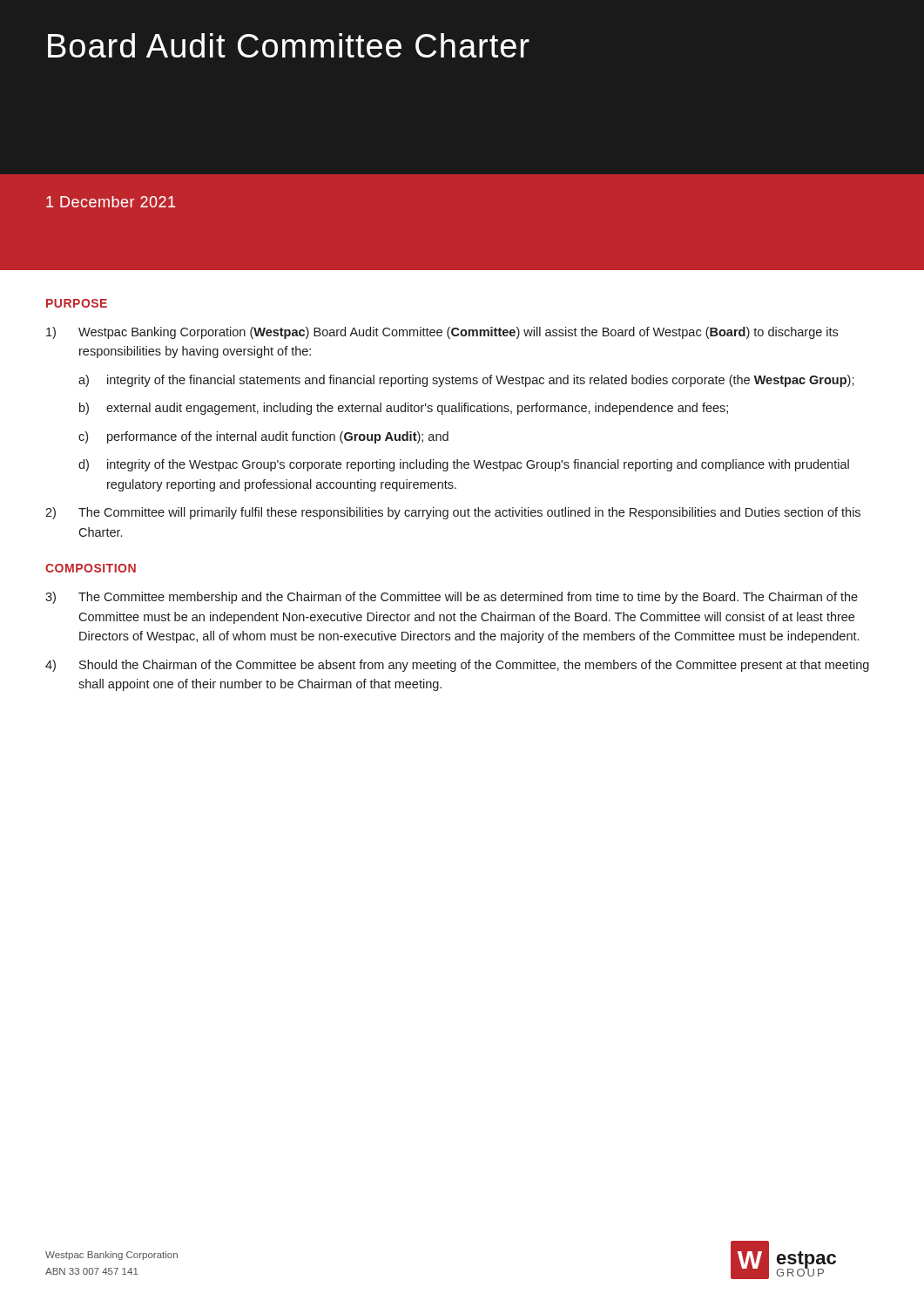Find the list item that reads "1) Westpac Banking Corporation (Westpac) Board Audit"
Viewport: 924px width, 1307px height.
point(462,342)
